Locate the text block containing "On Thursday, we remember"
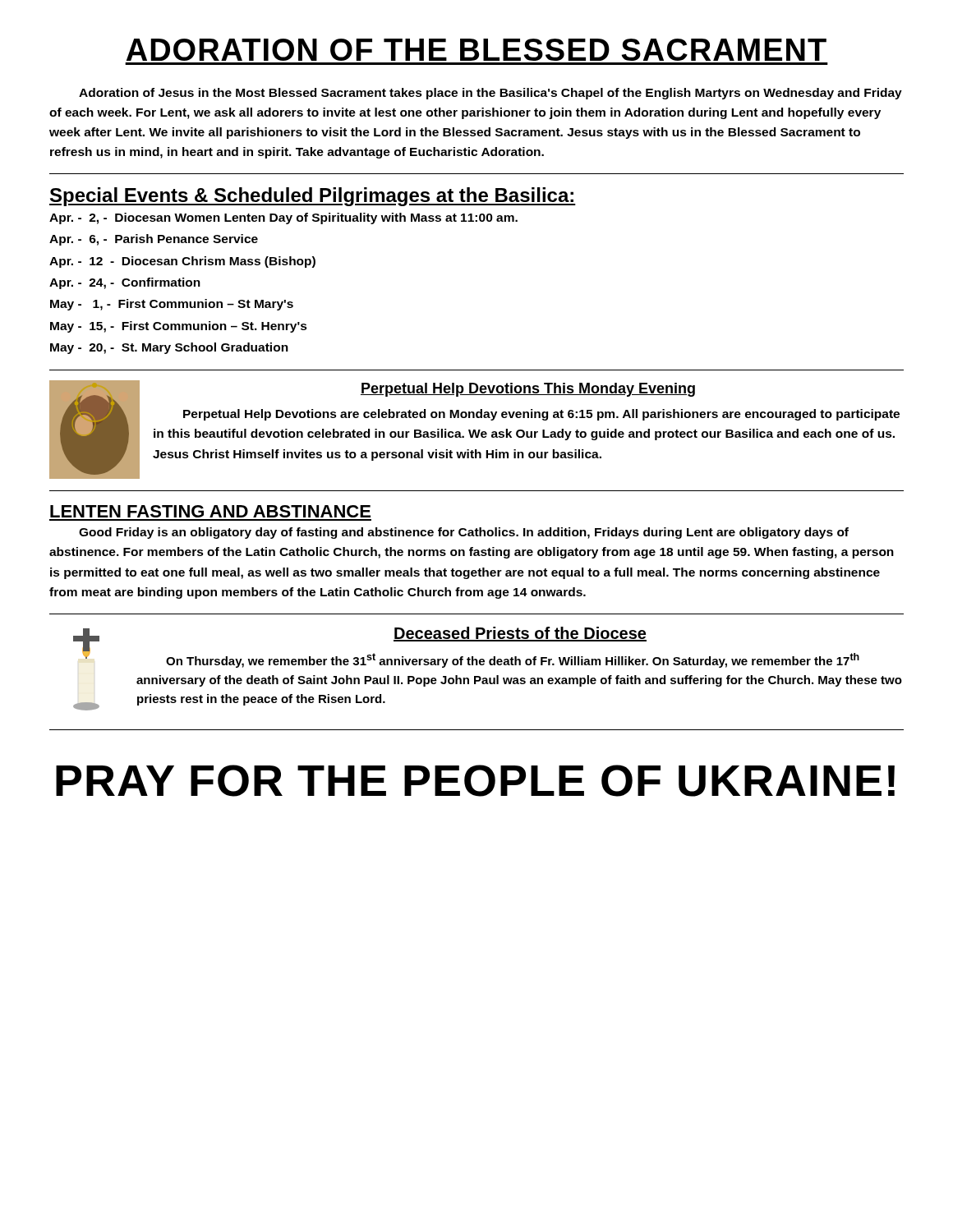This screenshot has height=1232, width=953. [x=519, y=678]
